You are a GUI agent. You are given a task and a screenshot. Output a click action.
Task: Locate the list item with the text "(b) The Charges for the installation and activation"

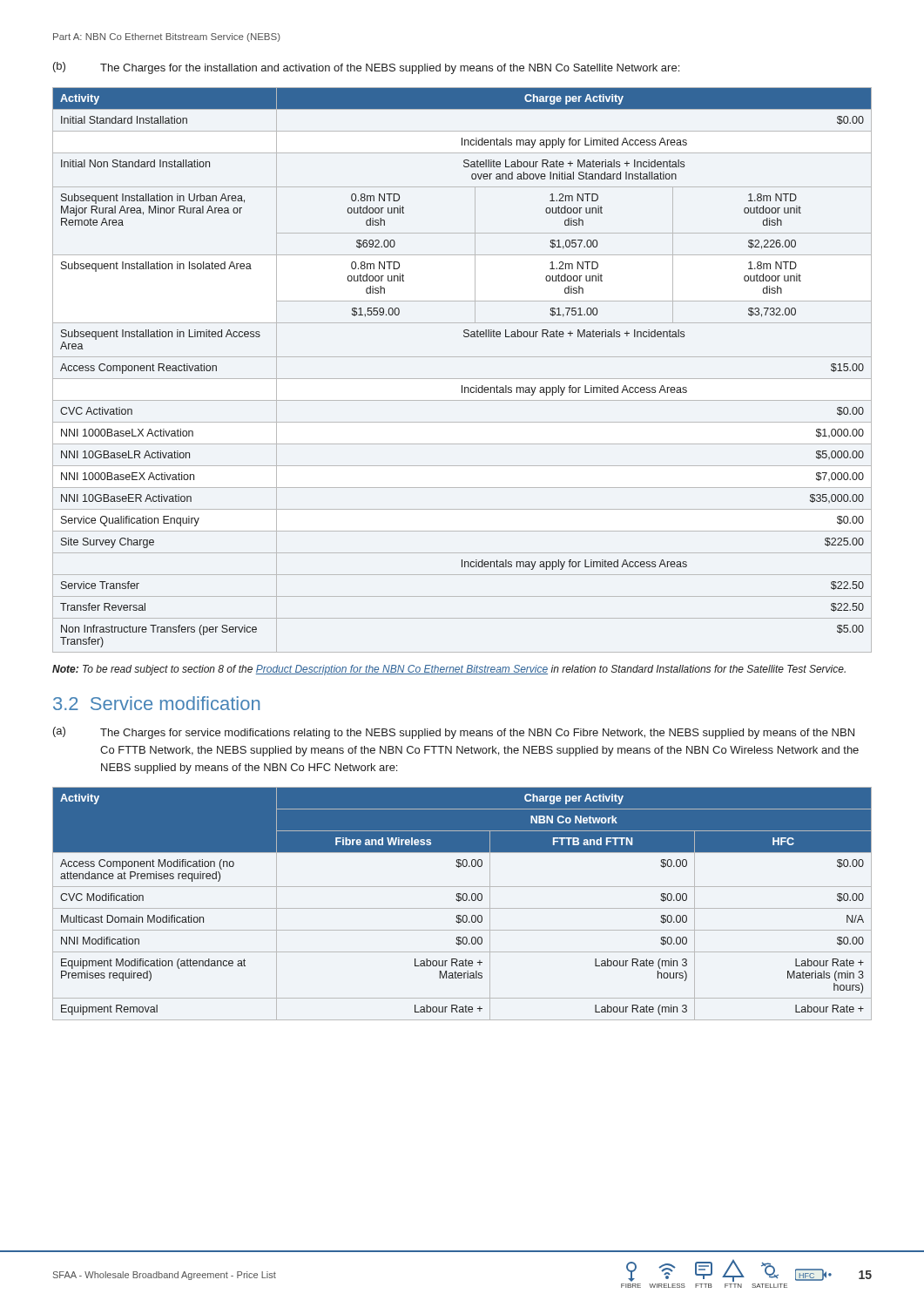[x=366, y=68]
